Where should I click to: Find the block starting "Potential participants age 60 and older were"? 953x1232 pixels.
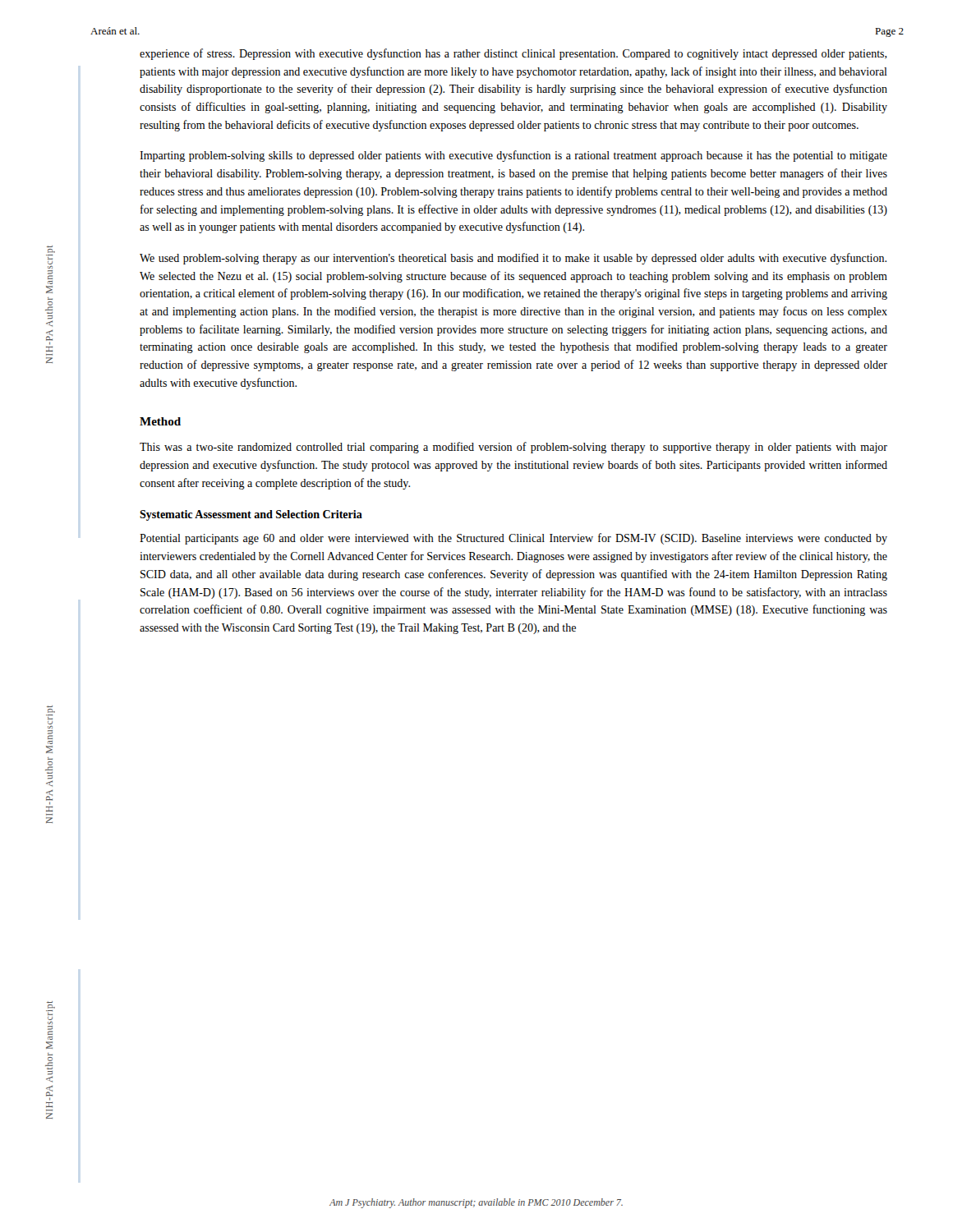coord(513,583)
